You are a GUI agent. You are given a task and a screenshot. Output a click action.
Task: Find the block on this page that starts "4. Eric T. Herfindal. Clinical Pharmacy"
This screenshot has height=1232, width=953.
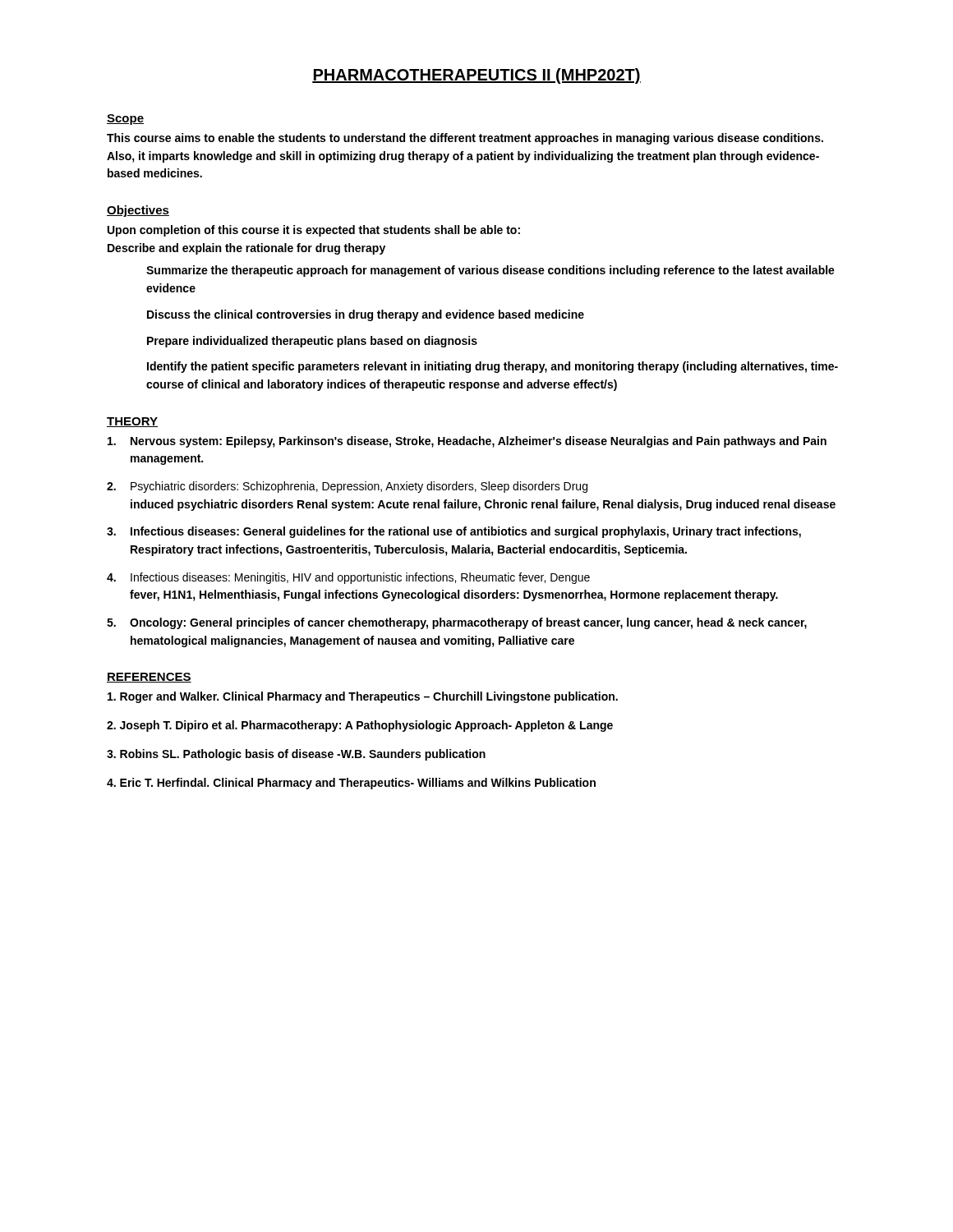(x=352, y=783)
